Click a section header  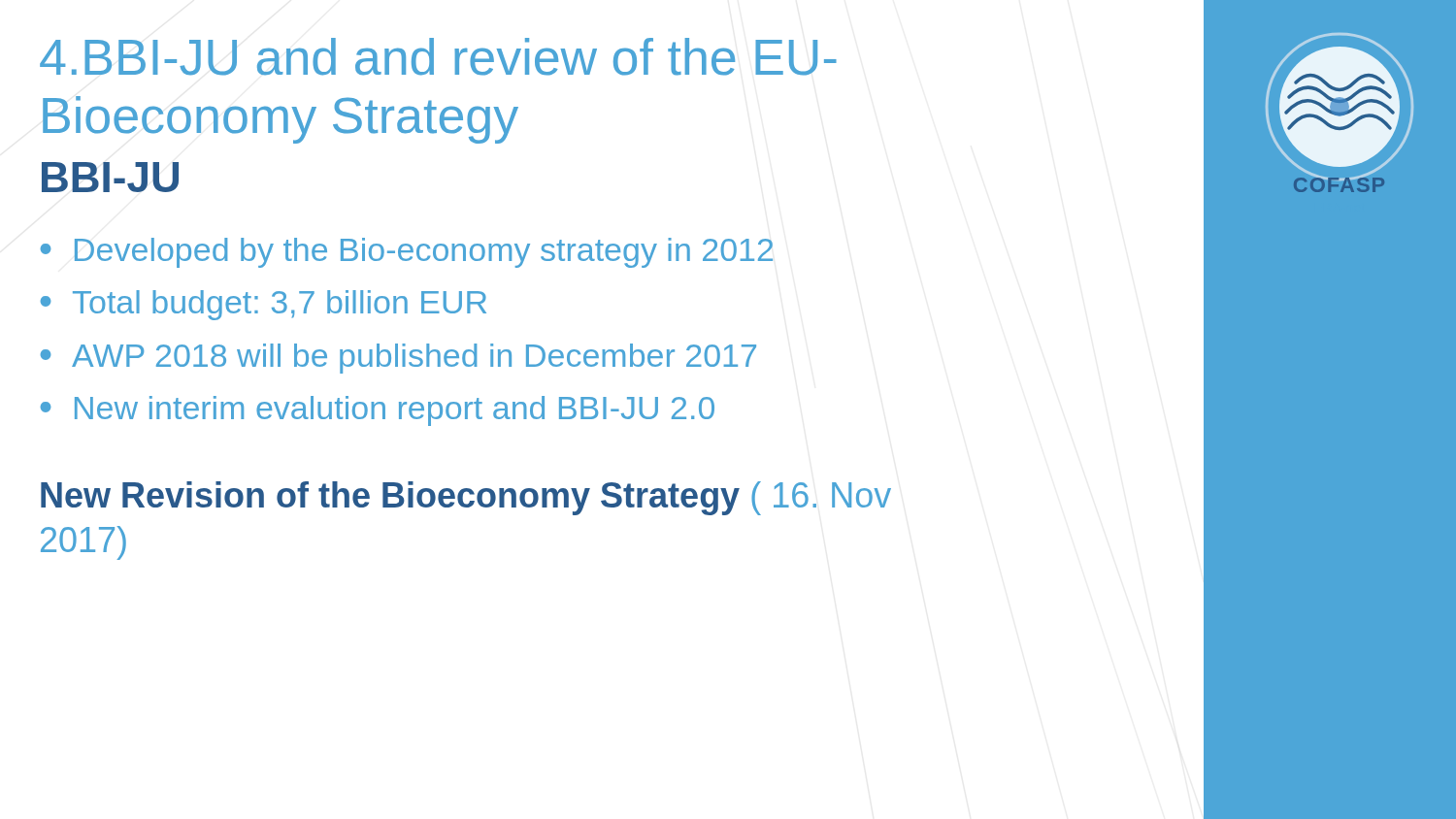(110, 177)
